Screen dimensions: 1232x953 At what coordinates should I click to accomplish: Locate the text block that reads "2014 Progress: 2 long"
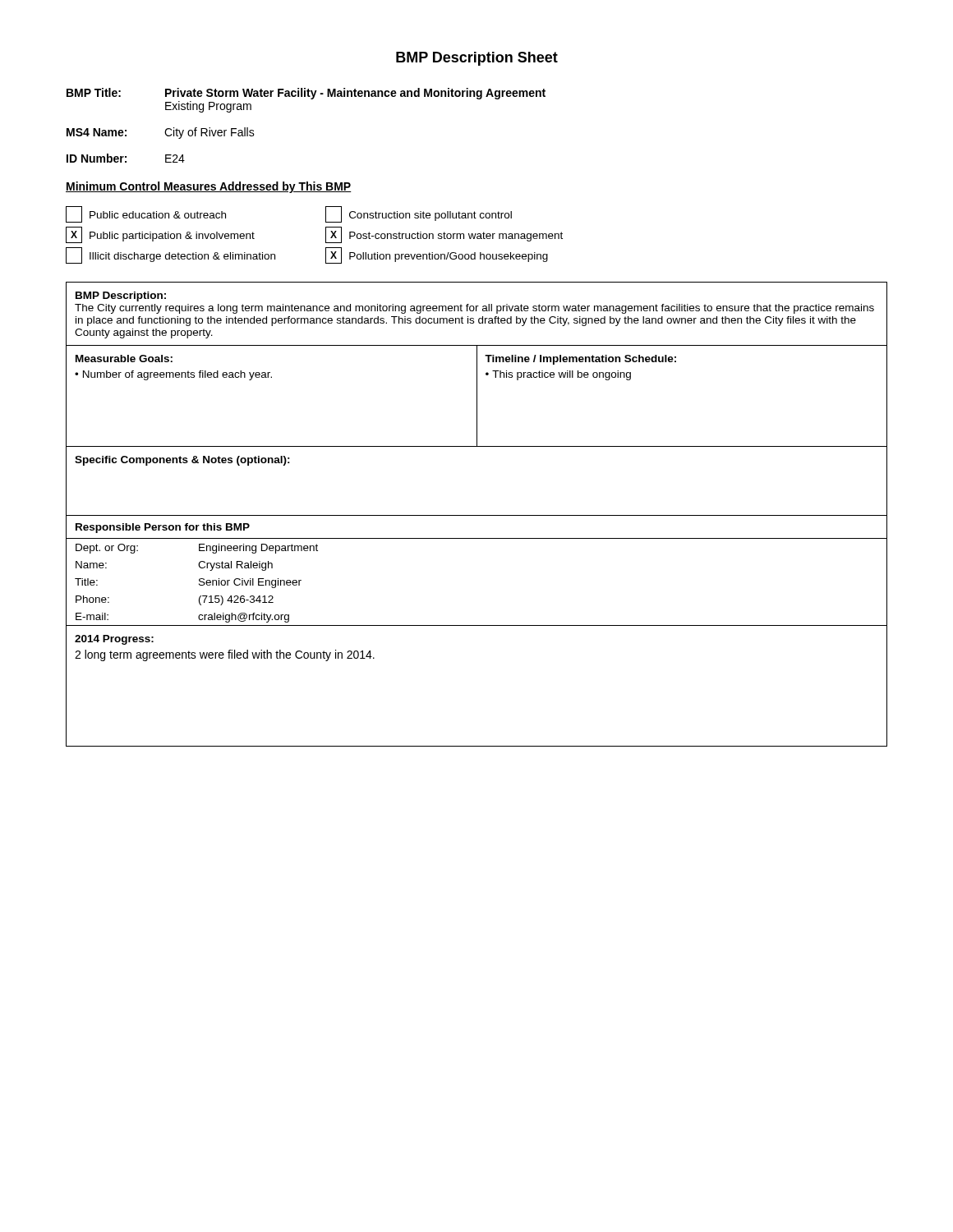click(x=114, y=640)
